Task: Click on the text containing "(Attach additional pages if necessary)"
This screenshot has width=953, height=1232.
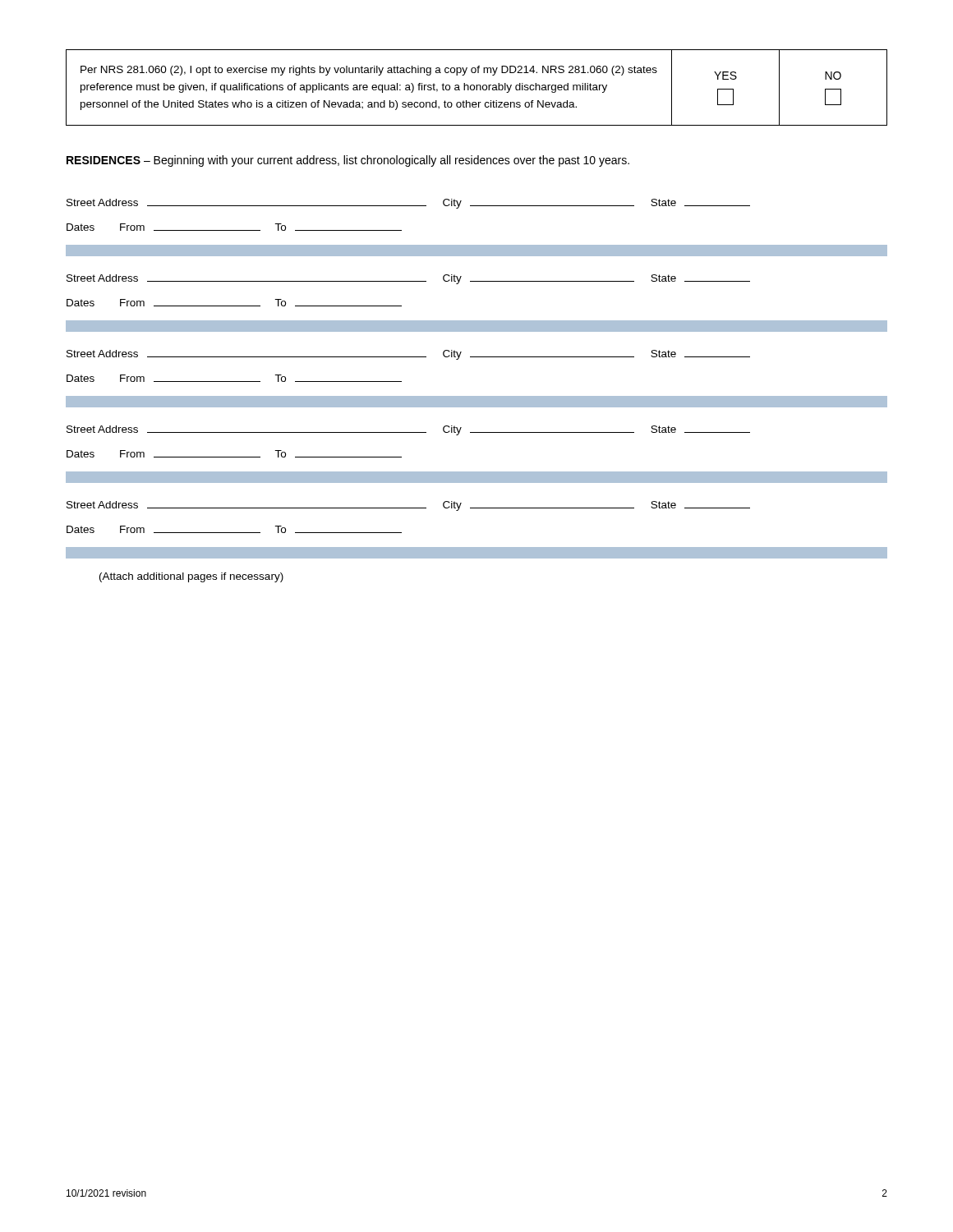Action: point(191,576)
